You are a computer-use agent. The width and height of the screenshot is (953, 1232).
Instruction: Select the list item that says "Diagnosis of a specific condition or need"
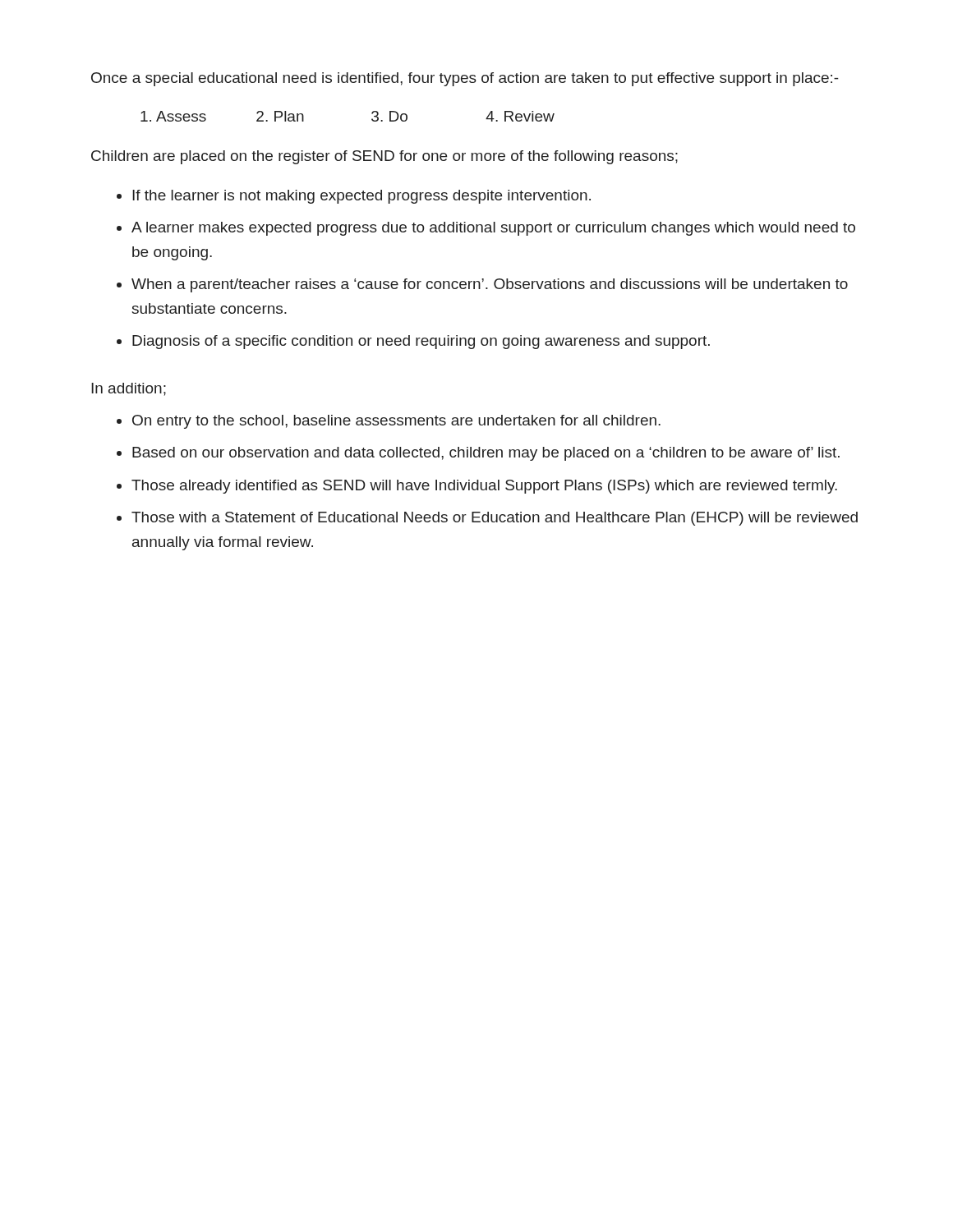(x=421, y=341)
